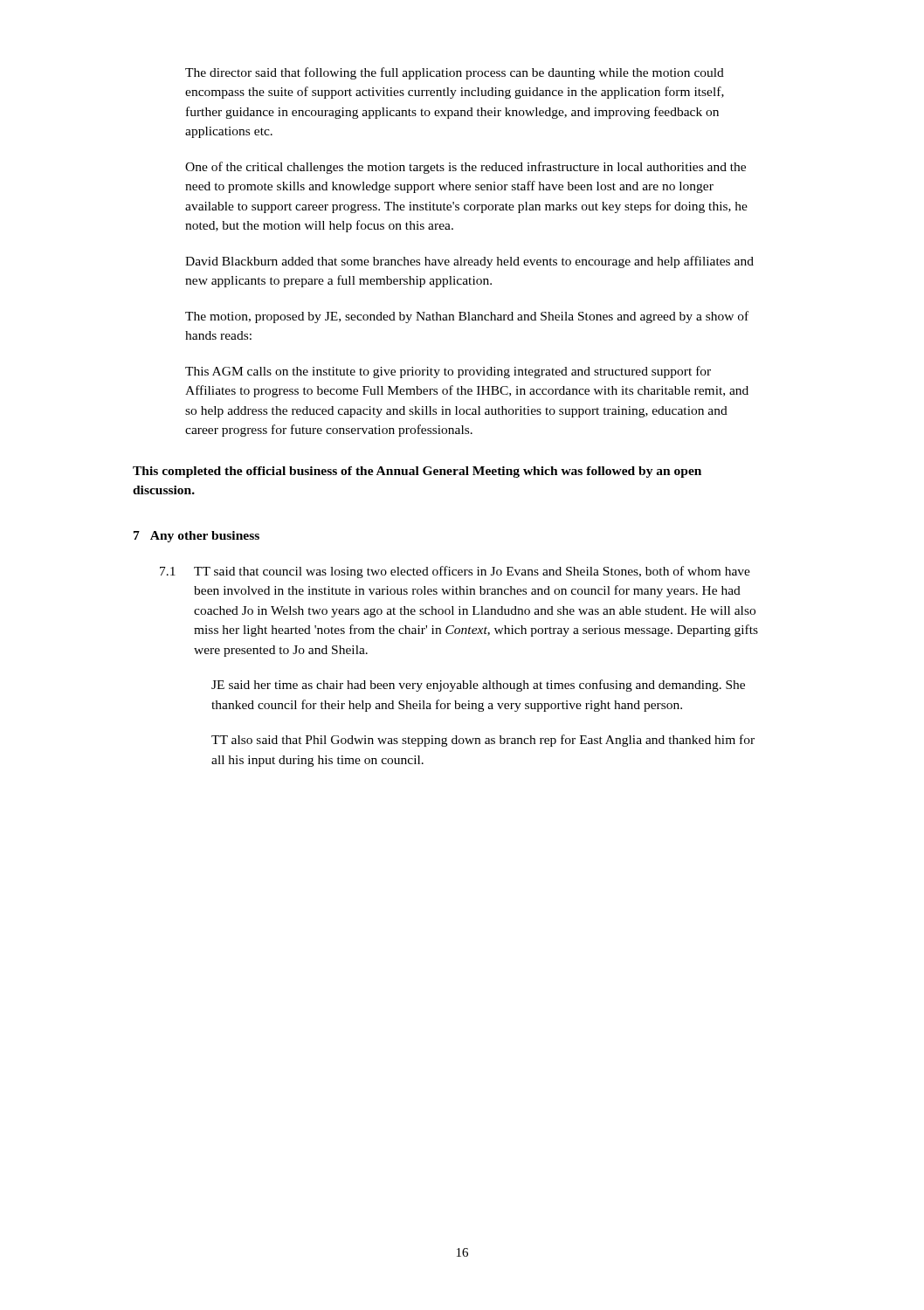
Task: Locate the text block containing "One of the critical challenges the motion targets"
Action: tap(466, 196)
